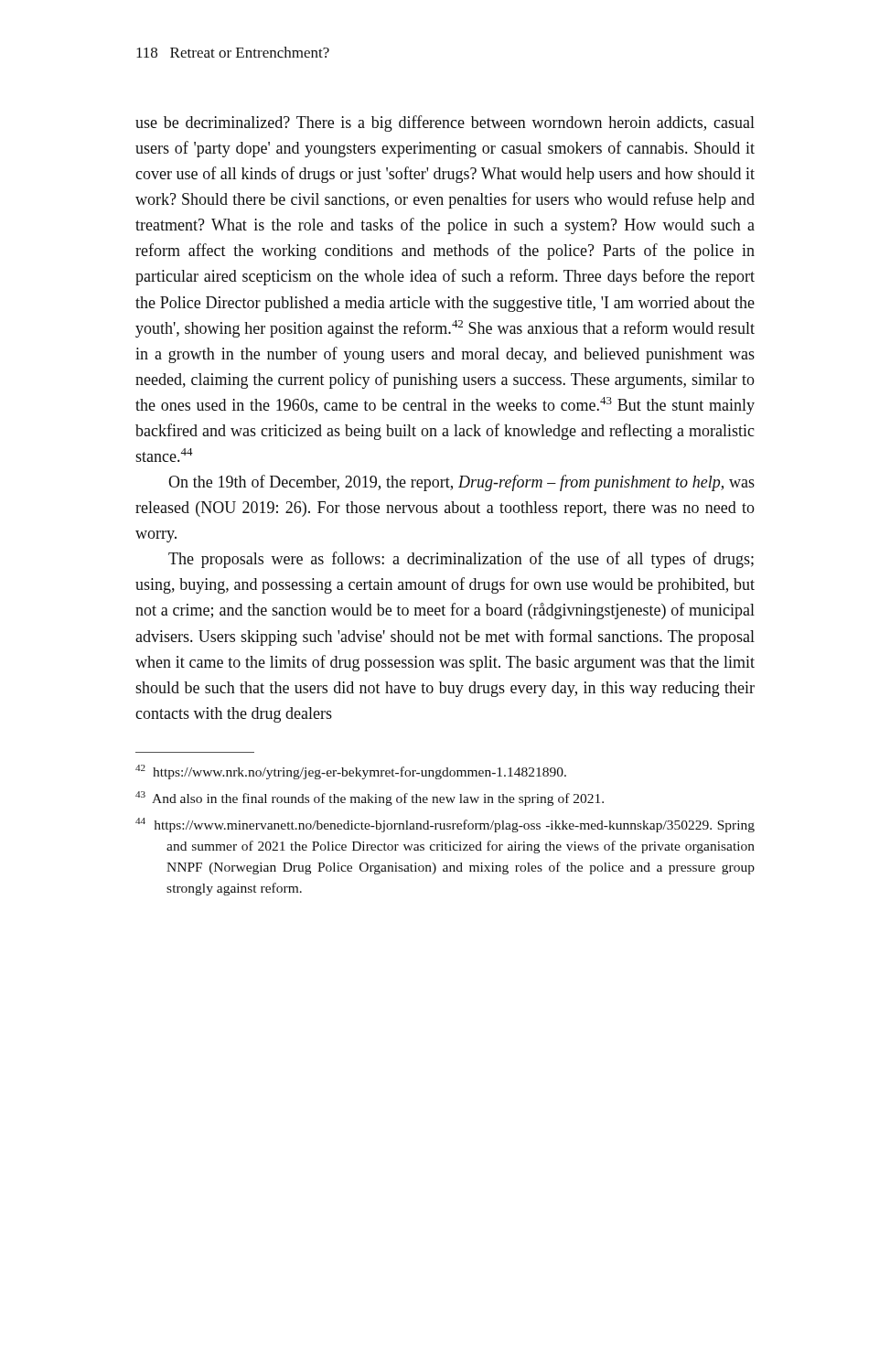Navigate to the element starting "On the 19th of December, 2019, the report,"

click(x=445, y=508)
